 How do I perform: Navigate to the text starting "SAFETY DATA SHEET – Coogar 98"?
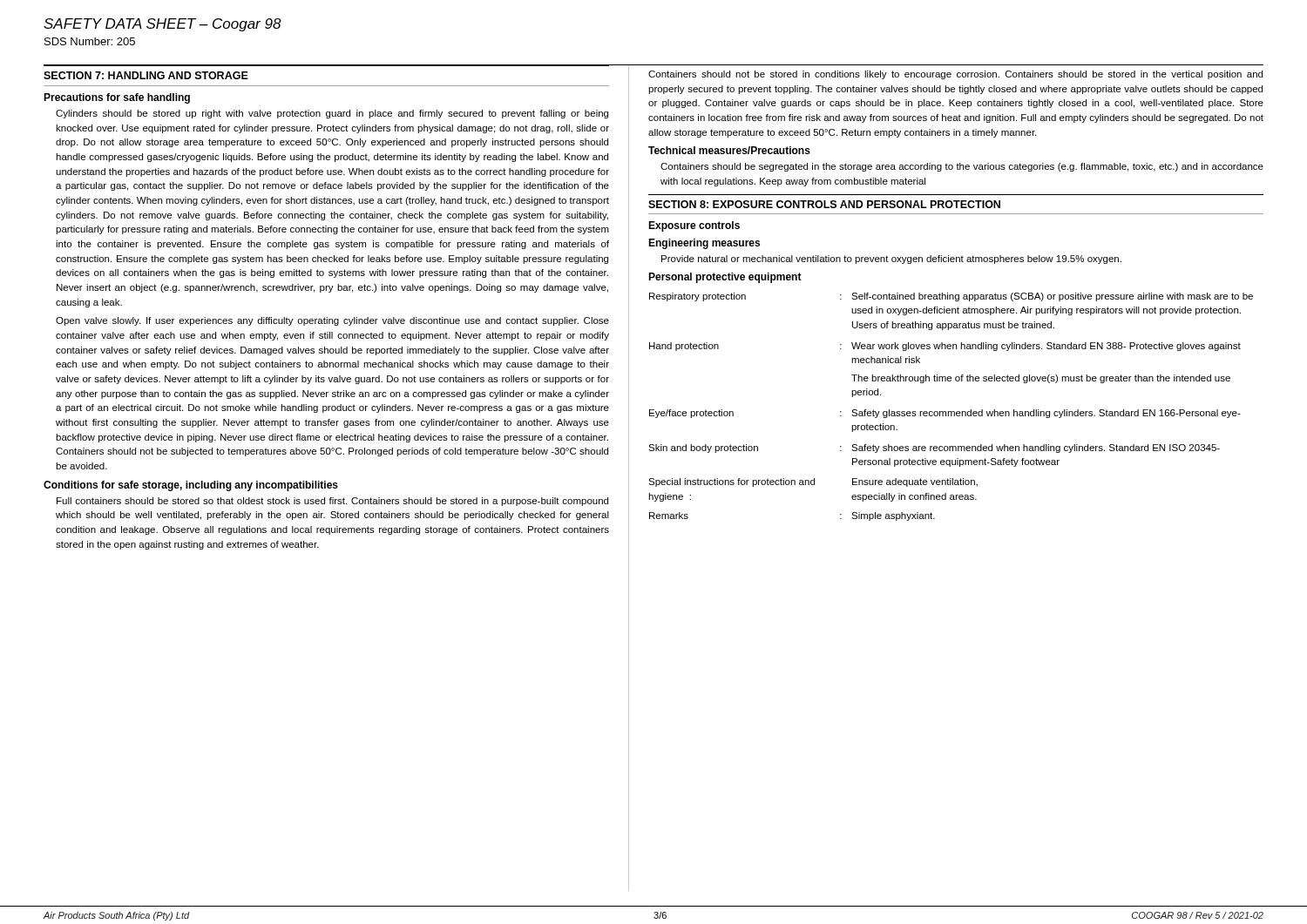point(162,24)
